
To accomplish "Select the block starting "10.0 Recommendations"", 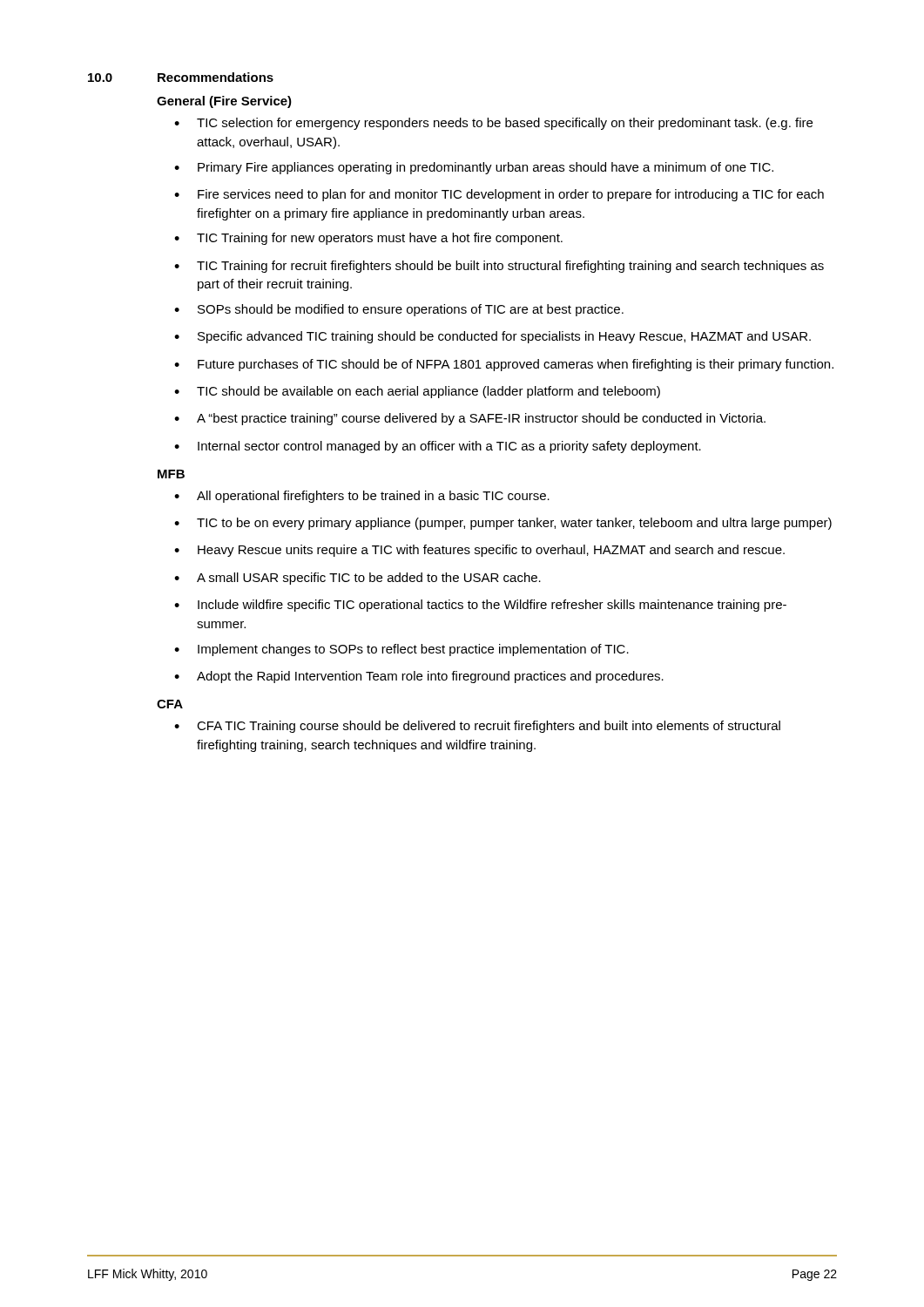I will (x=180, y=77).
